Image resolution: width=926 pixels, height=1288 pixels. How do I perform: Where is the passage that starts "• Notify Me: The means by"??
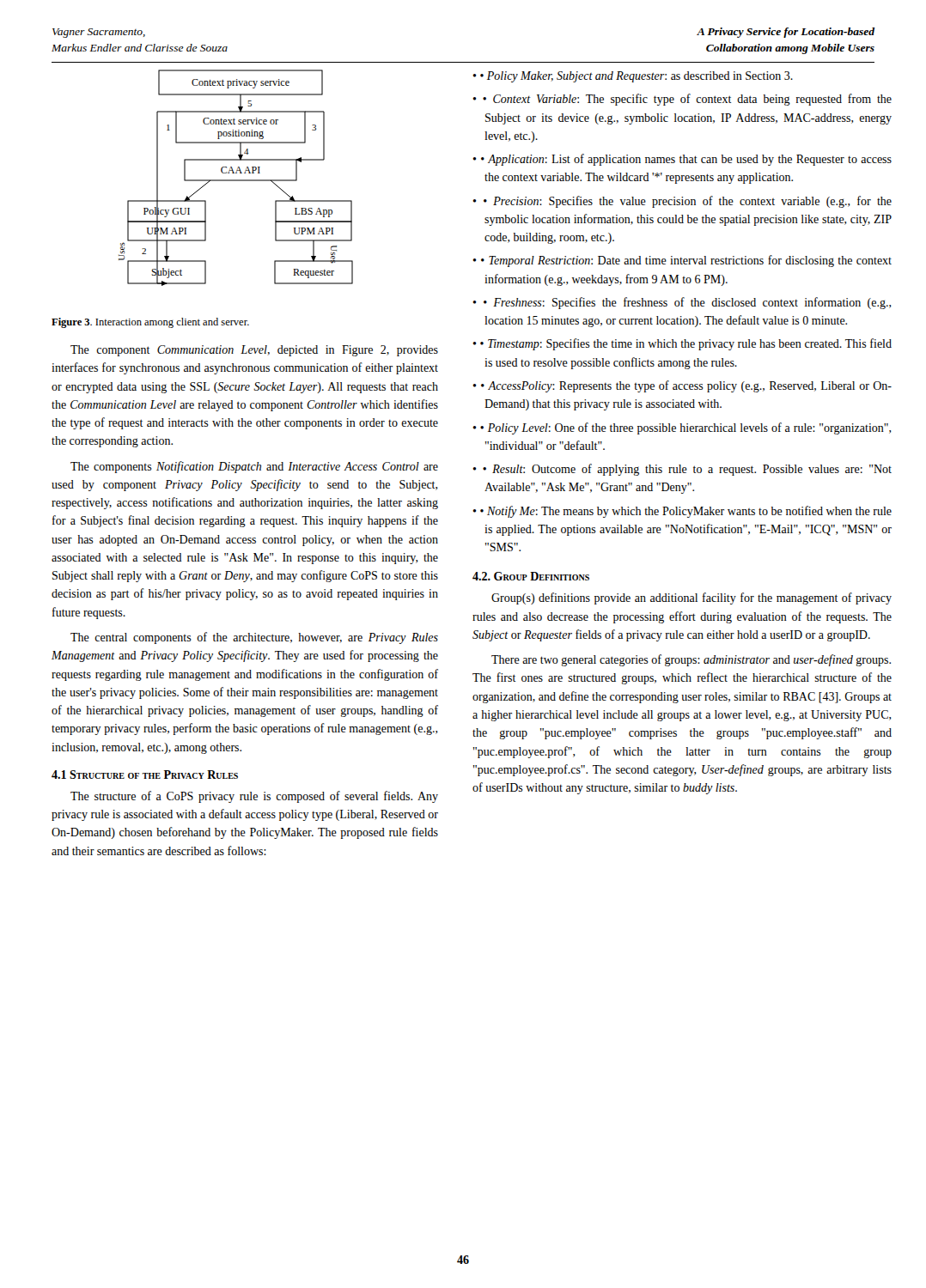(686, 529)
